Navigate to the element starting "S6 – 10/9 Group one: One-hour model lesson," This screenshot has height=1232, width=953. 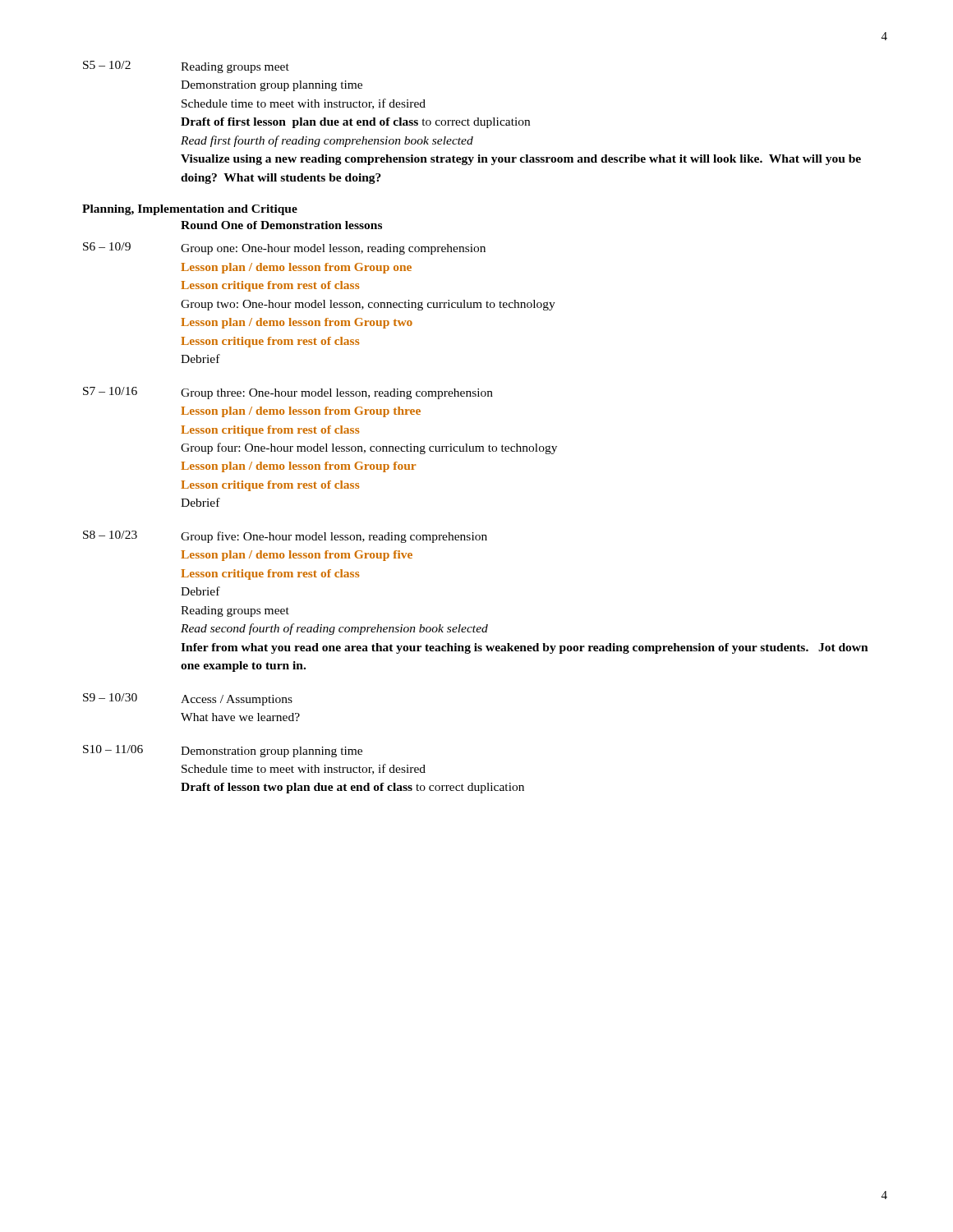click(485, 304)
